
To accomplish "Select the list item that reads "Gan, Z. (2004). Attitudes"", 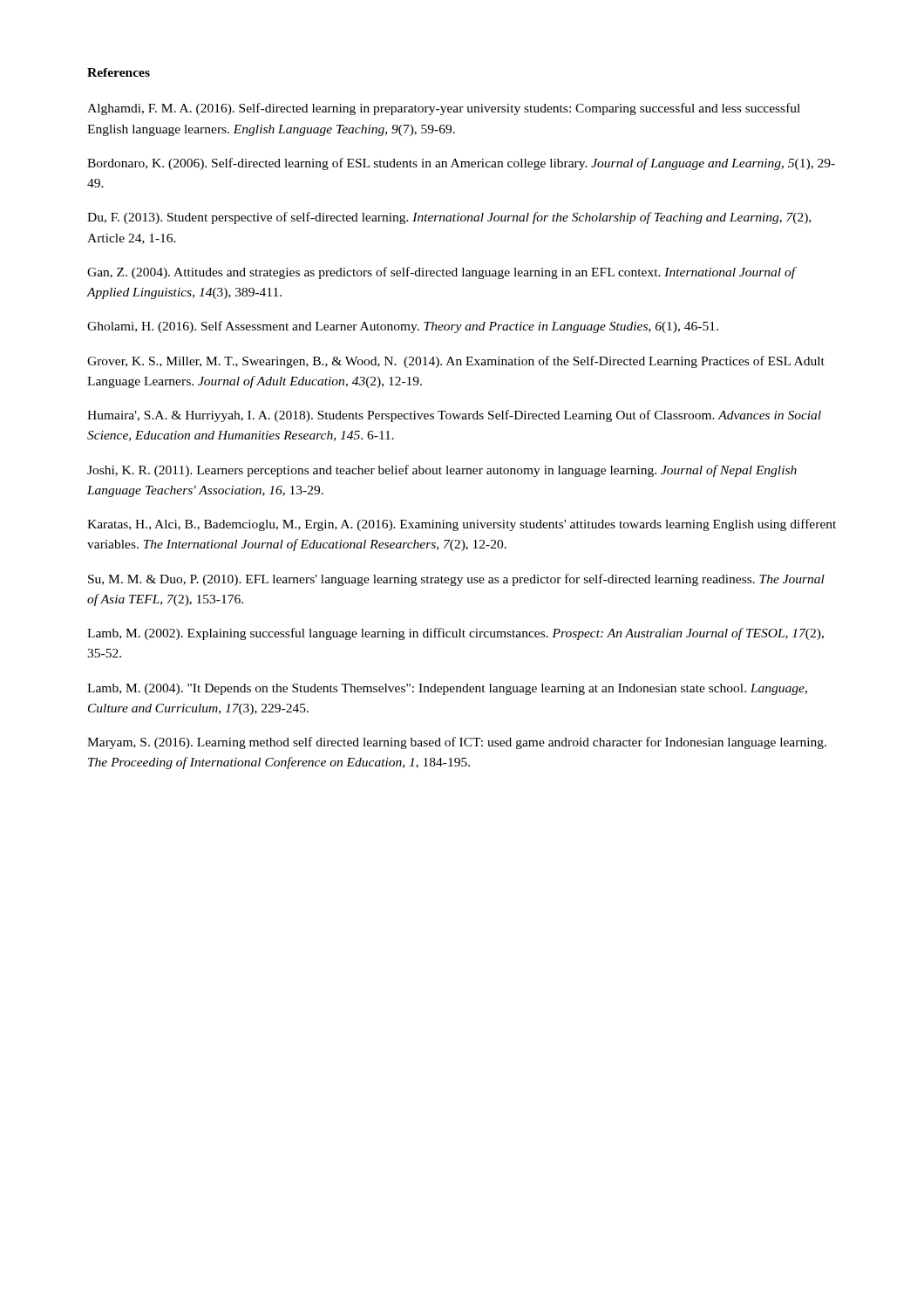I will coord(441,282).
